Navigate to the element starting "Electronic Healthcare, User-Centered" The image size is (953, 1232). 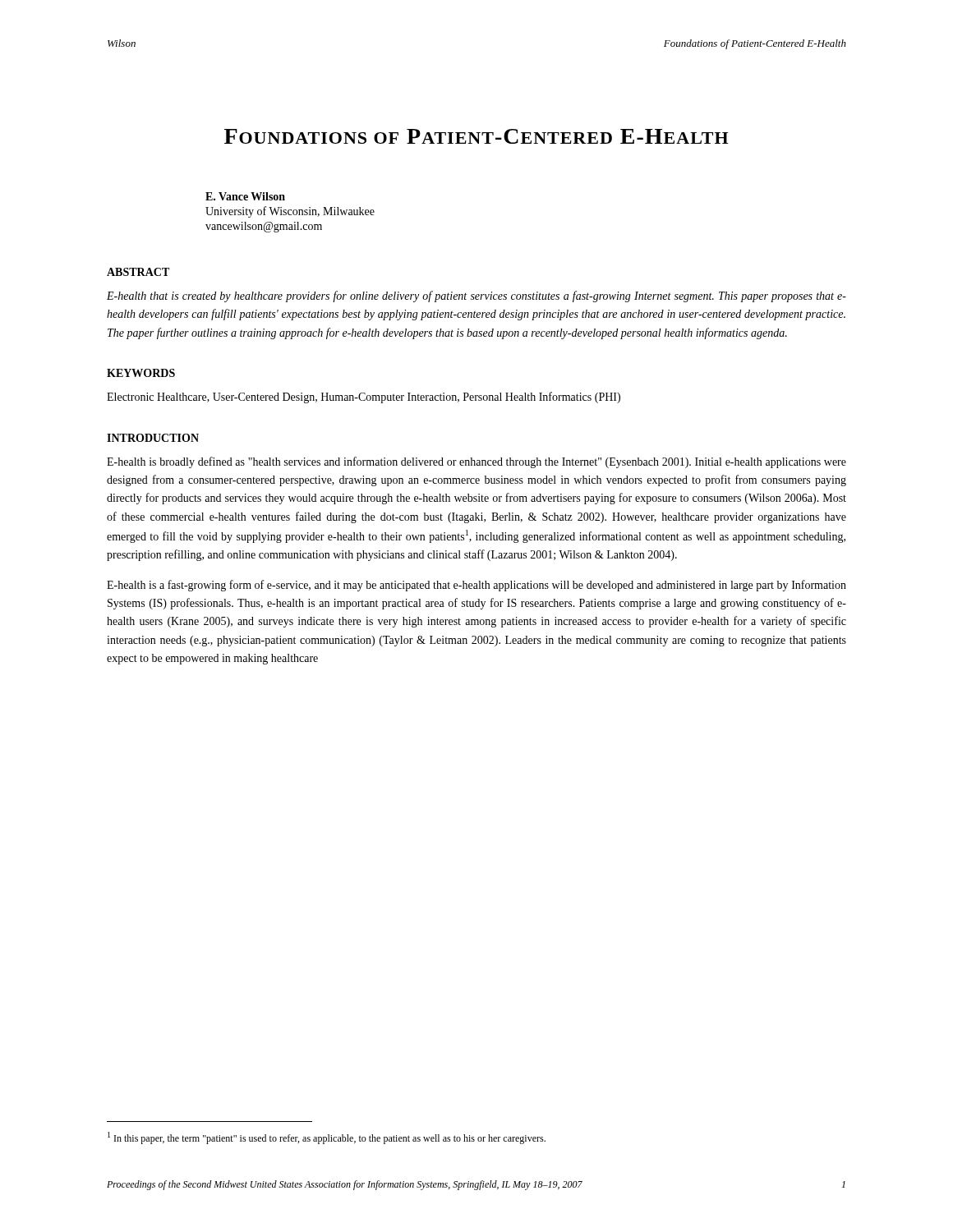[x=364, y=397]
